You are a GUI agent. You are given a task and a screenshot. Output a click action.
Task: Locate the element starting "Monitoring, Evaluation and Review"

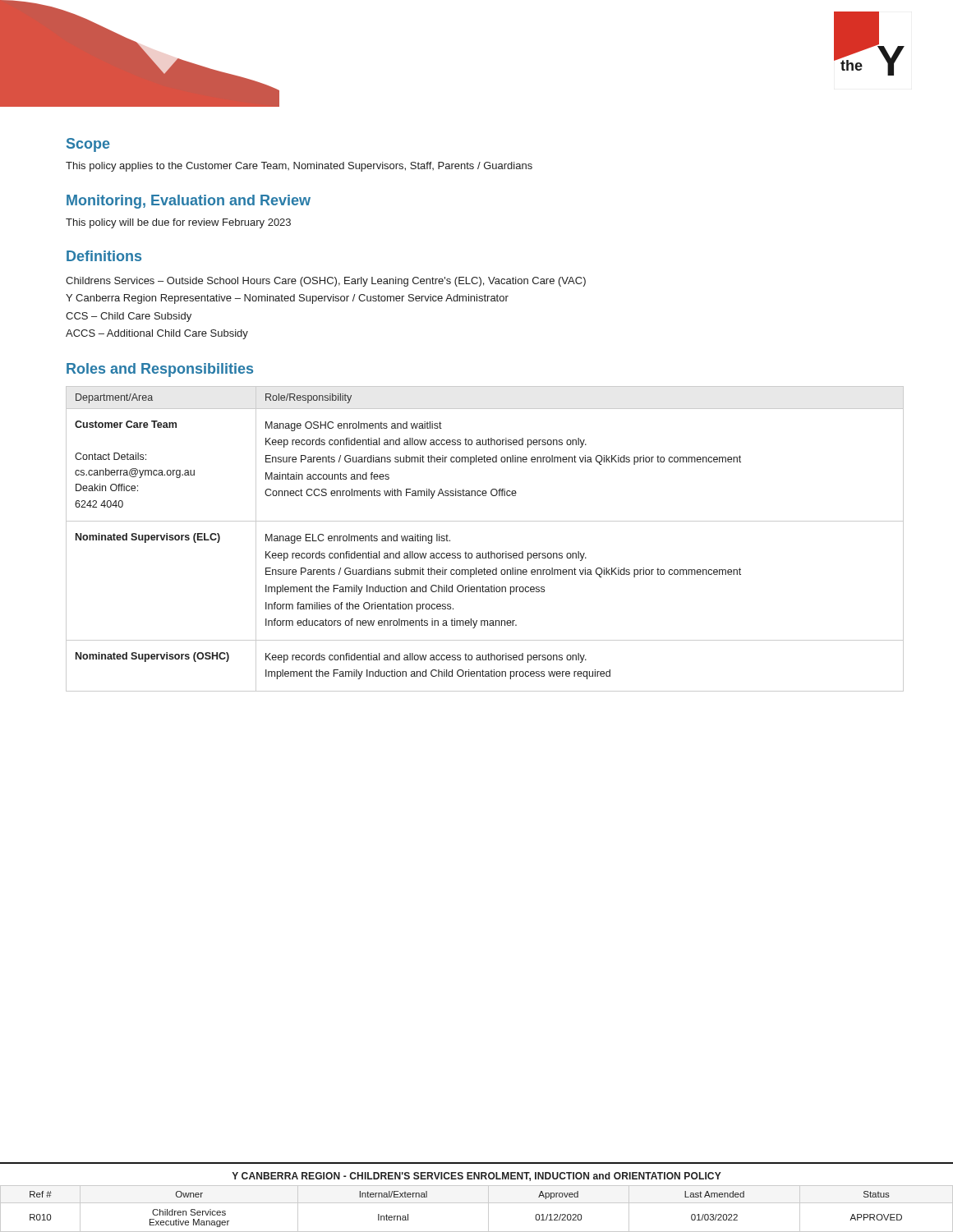pyautogui.click(x=188, y=200)
